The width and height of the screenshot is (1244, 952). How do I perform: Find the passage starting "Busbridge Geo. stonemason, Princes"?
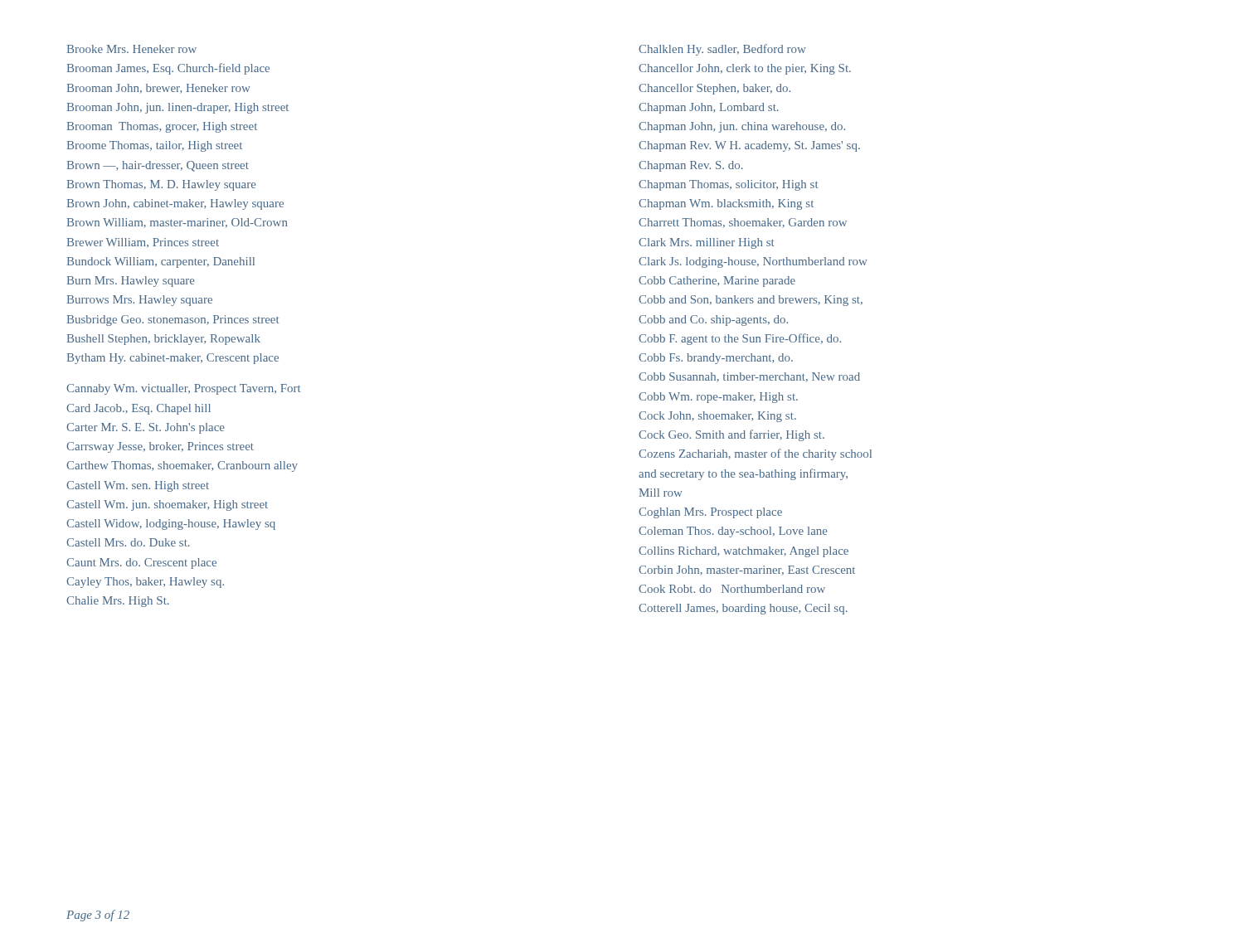click(x=173, y=321)
